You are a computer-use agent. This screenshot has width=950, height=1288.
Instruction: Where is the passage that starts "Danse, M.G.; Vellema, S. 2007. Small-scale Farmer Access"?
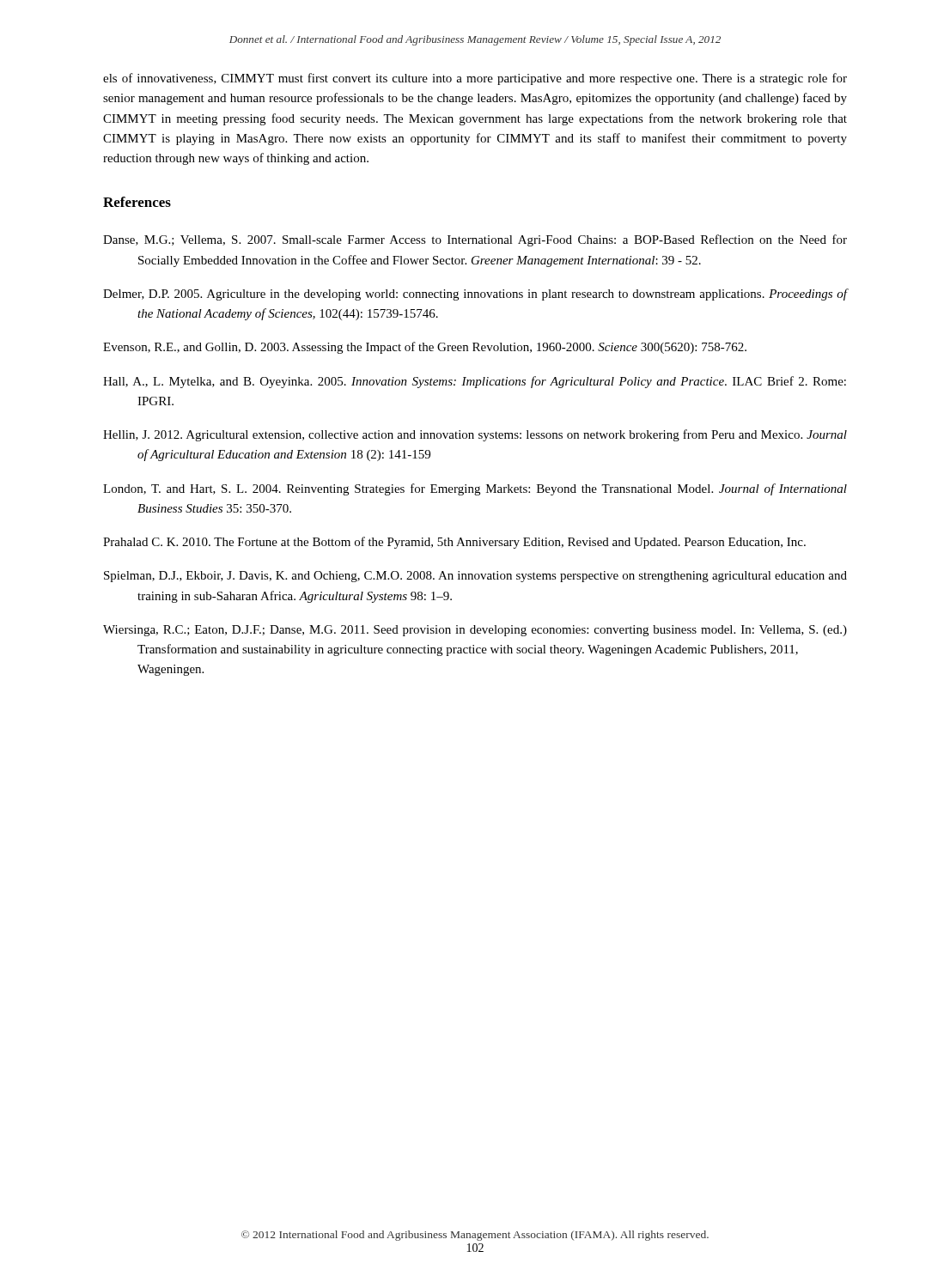475,250
